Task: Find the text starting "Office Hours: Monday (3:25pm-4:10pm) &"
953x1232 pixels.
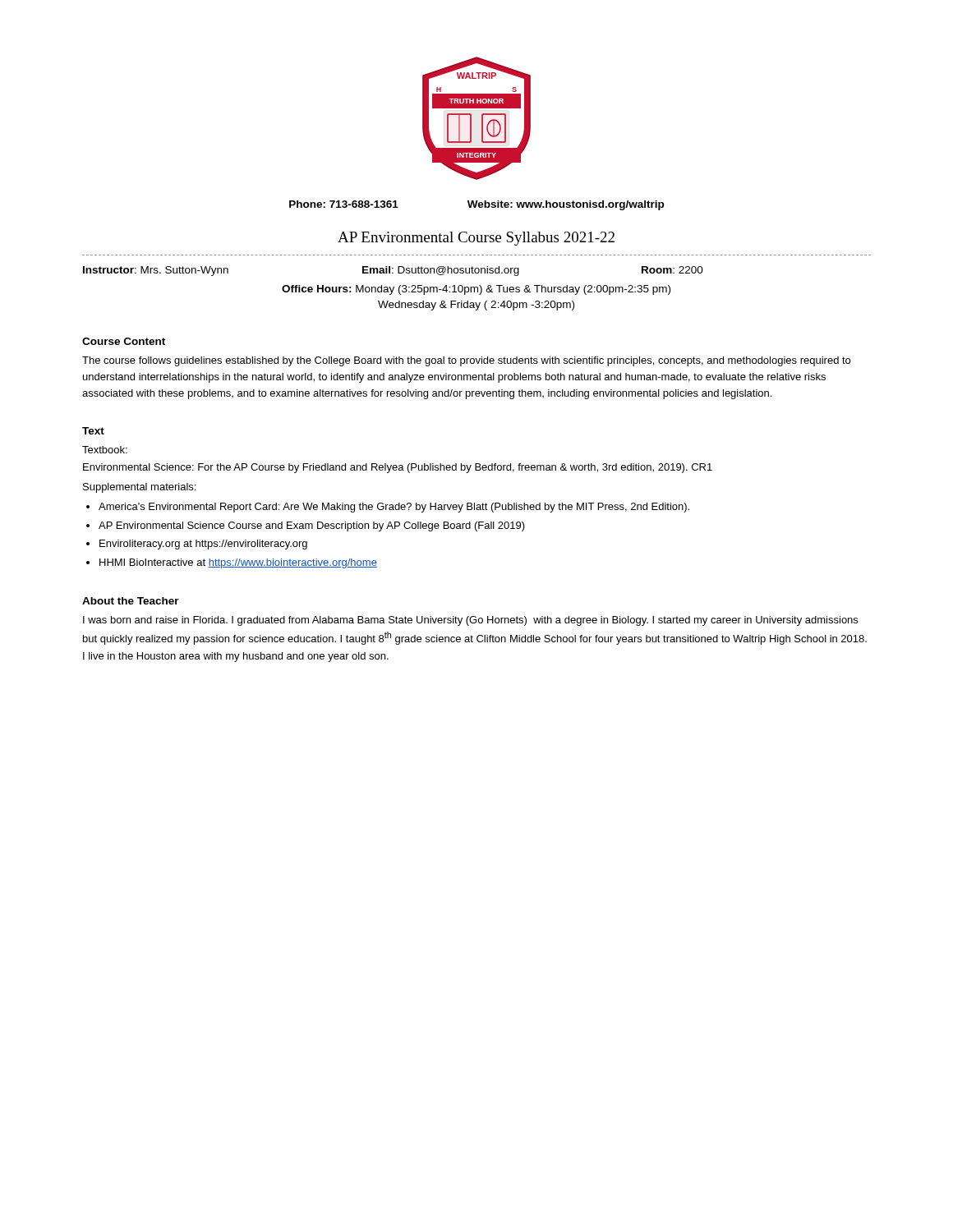Action: [x=476, y=289]
